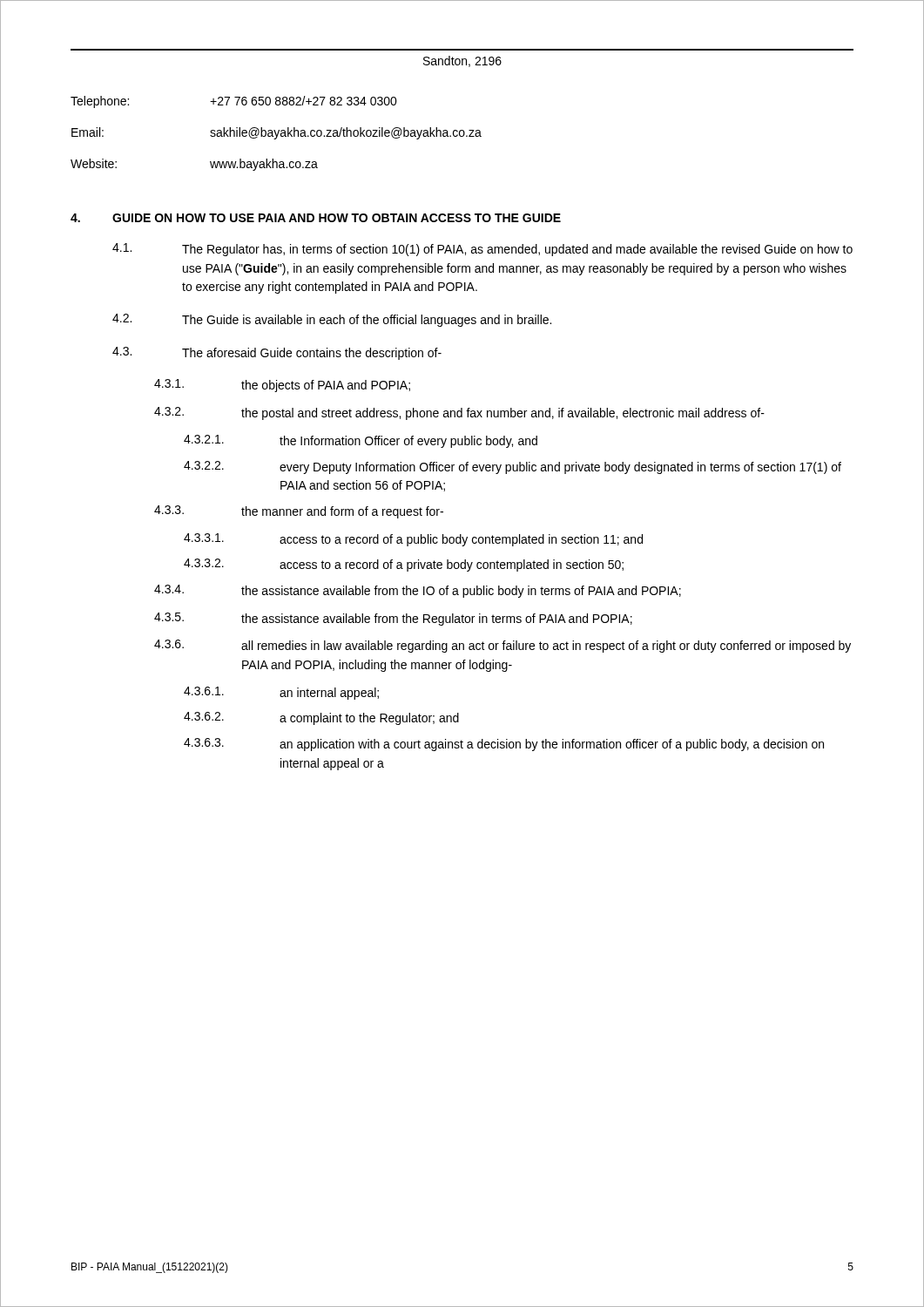The height and width of the screenshot is (1307, 924).
Task: Navigate to the block starting "4.3. The aforesaid"
Action: tap(277, 353)
